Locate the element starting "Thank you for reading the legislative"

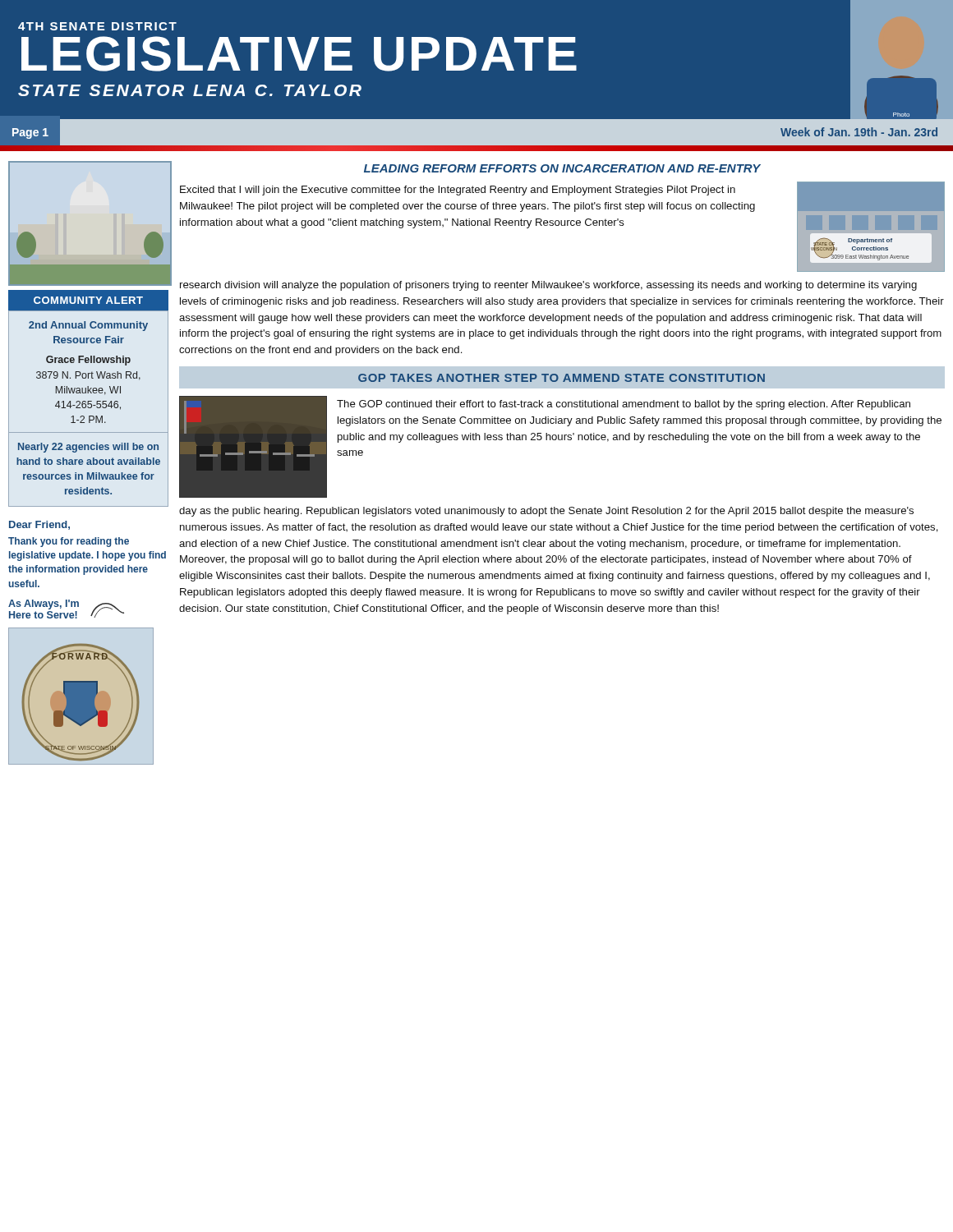tap(87, 562)
